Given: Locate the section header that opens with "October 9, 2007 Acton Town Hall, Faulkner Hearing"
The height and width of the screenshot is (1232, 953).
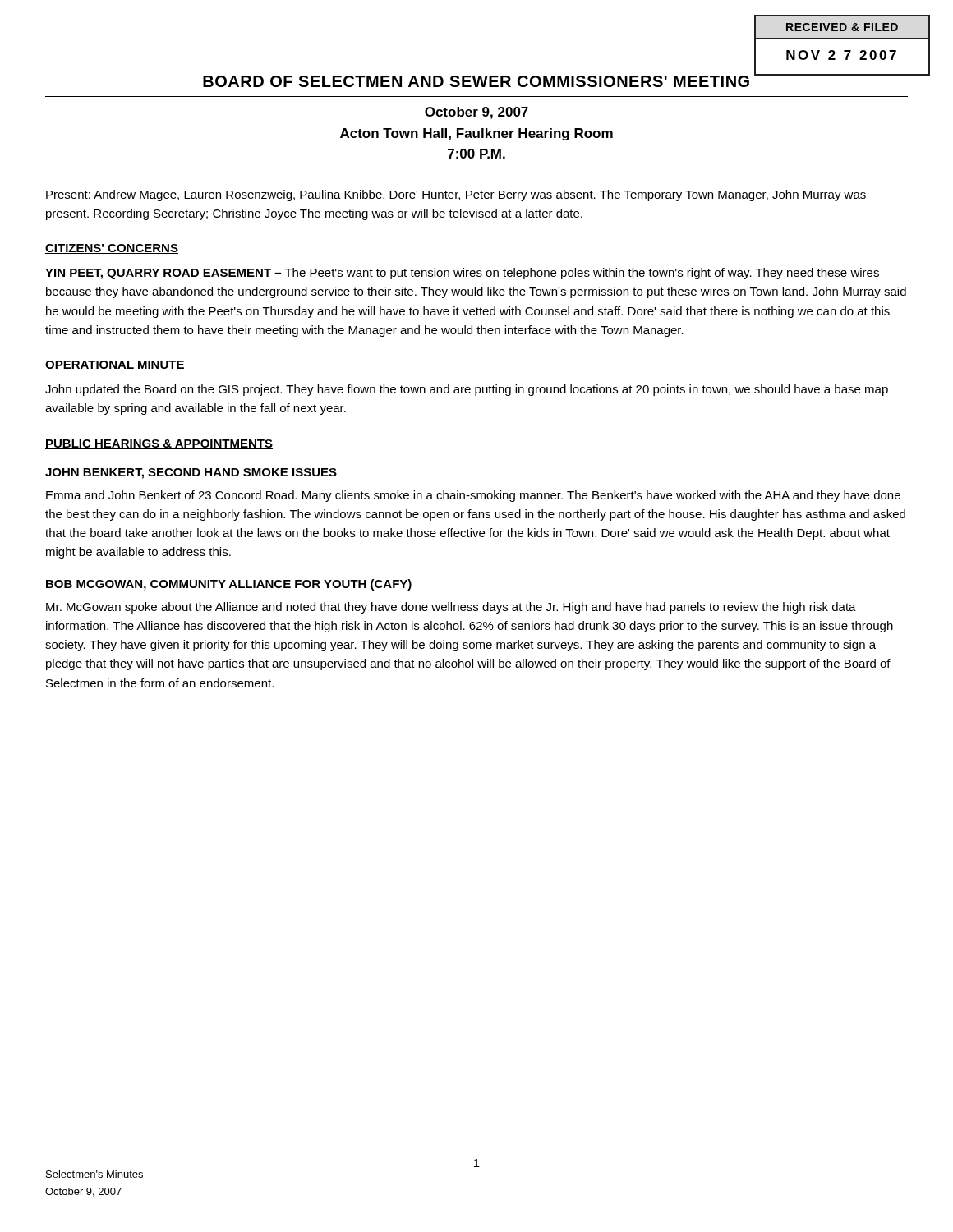Looking at the screenshot, I should pyautogui.click(x=476, y=133).
